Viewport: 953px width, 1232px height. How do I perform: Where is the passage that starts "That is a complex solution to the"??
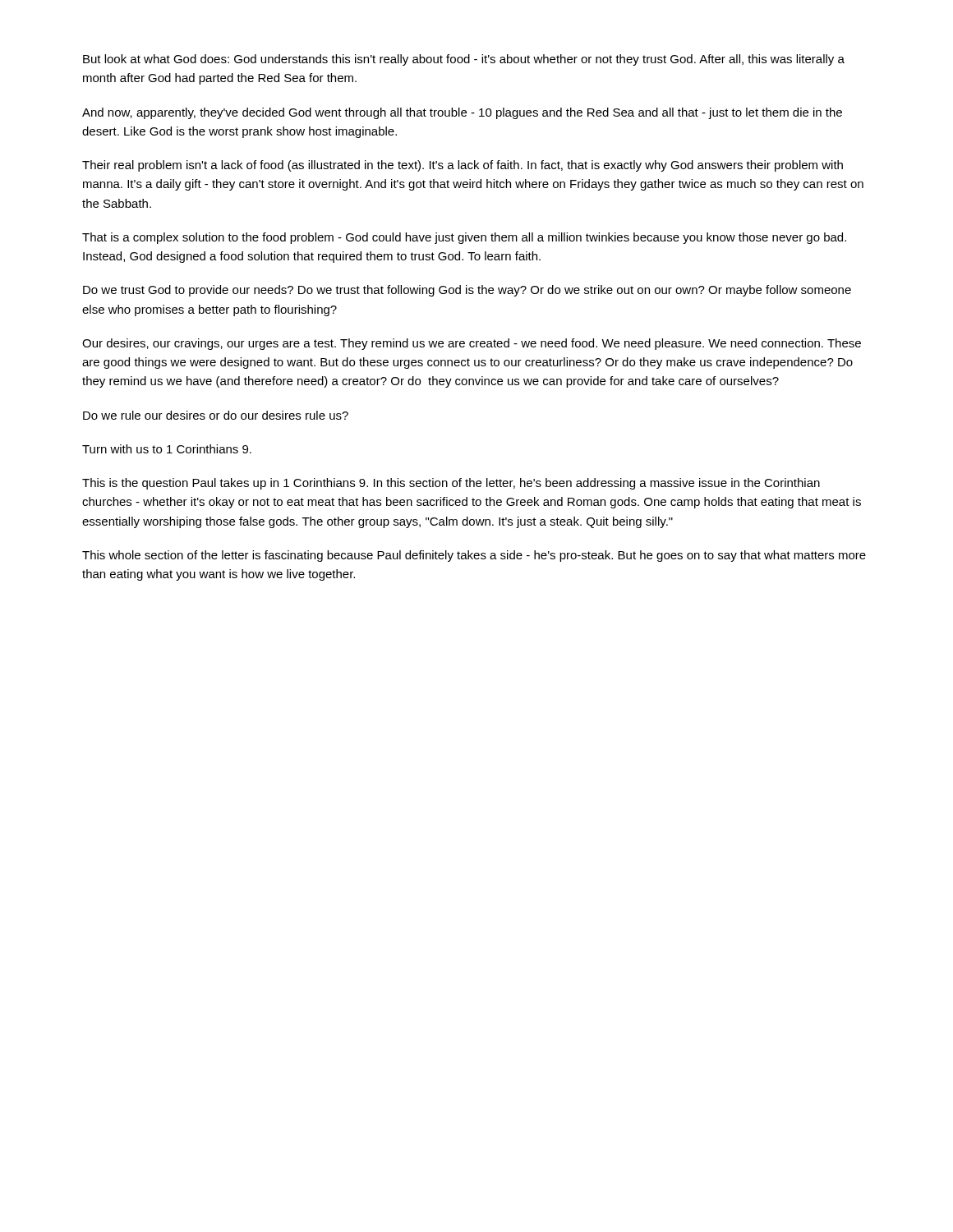[465, 246]
